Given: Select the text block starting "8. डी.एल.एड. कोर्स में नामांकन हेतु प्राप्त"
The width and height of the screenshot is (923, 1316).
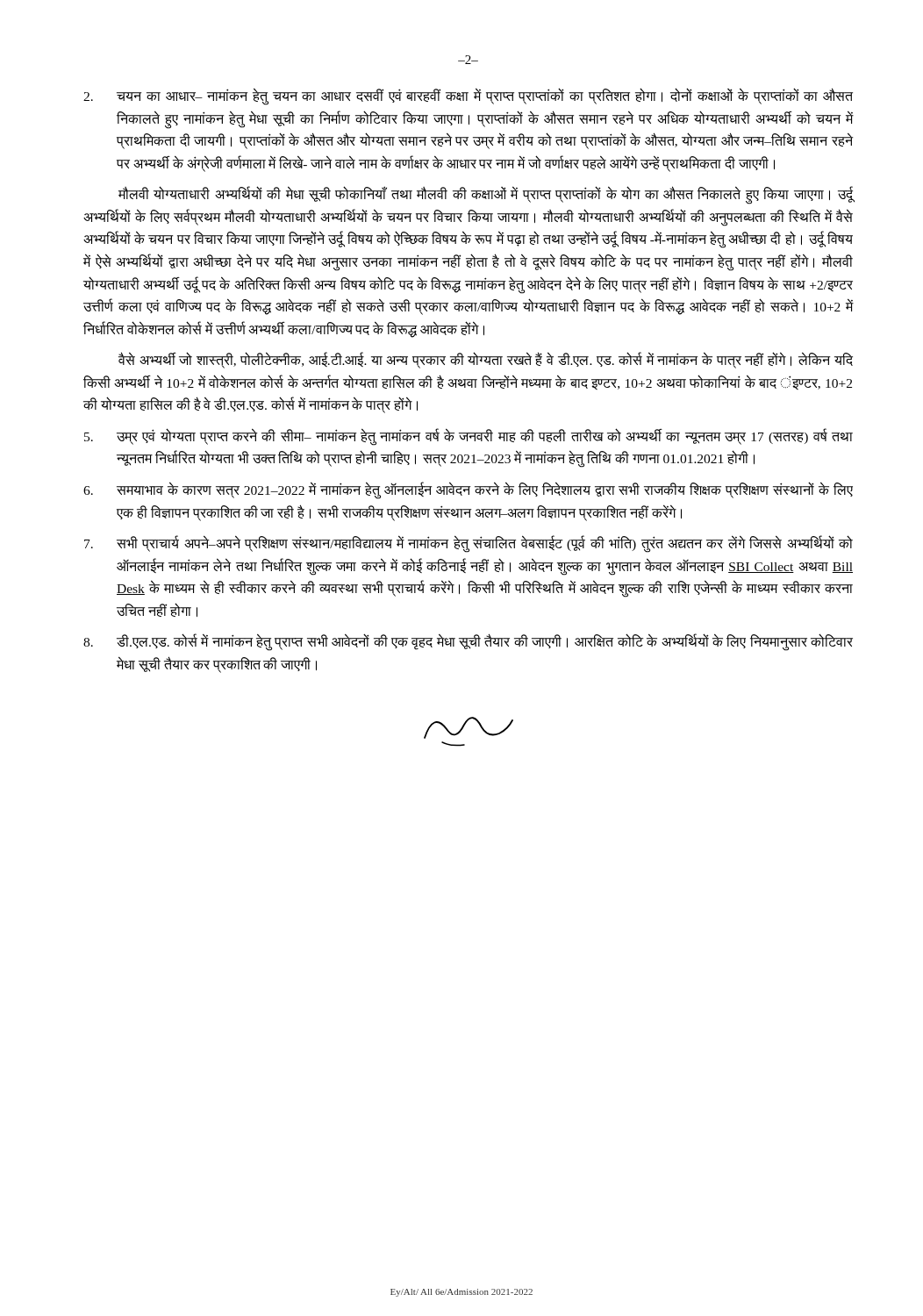Looking at the screenshot, I should pyautogui.click(x=468, y=654).
